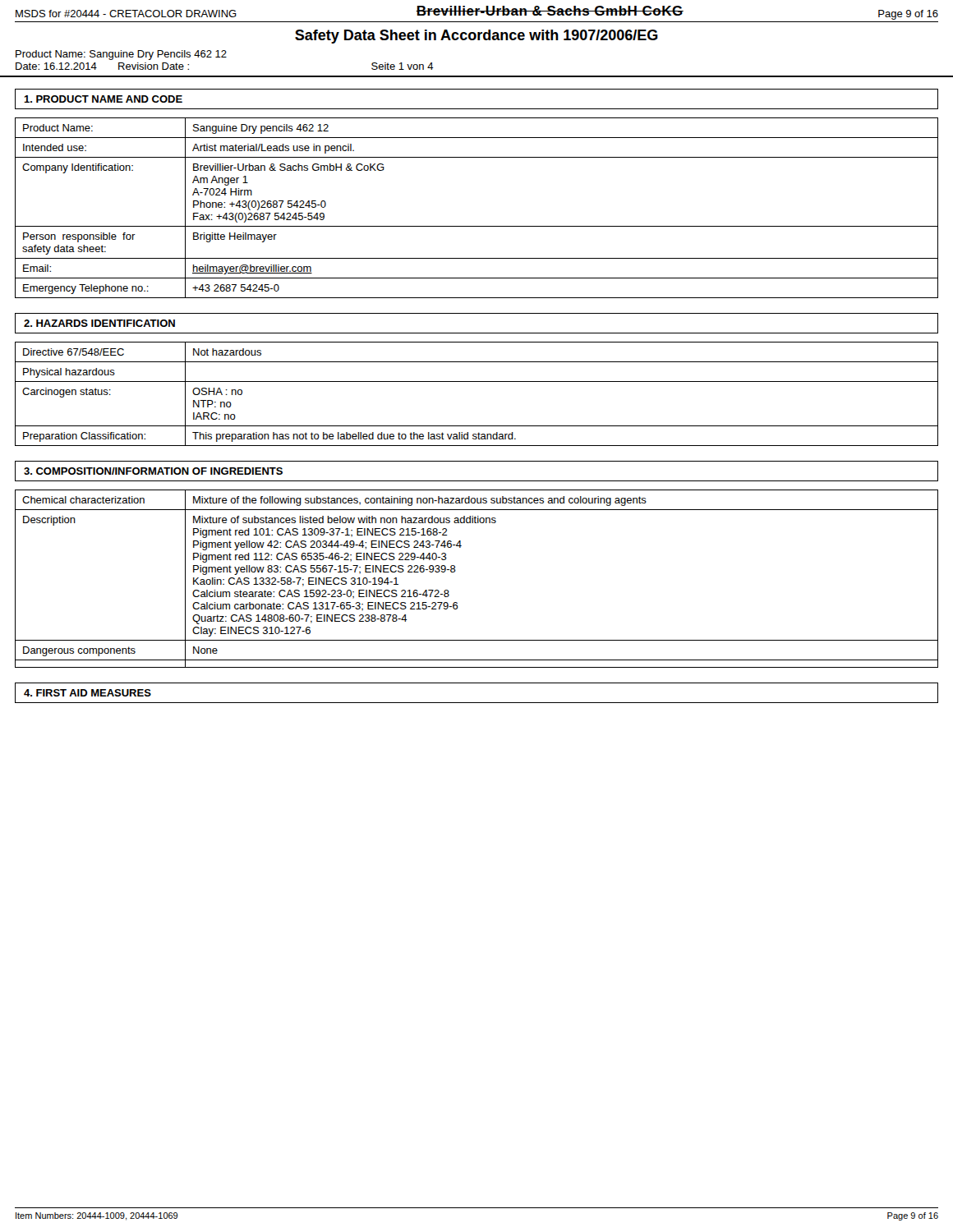The height and width of the screenshot is (1232, 953).
Task: Click on the table containing "Directive 67/548/EEC"
Action: point(476,394)
